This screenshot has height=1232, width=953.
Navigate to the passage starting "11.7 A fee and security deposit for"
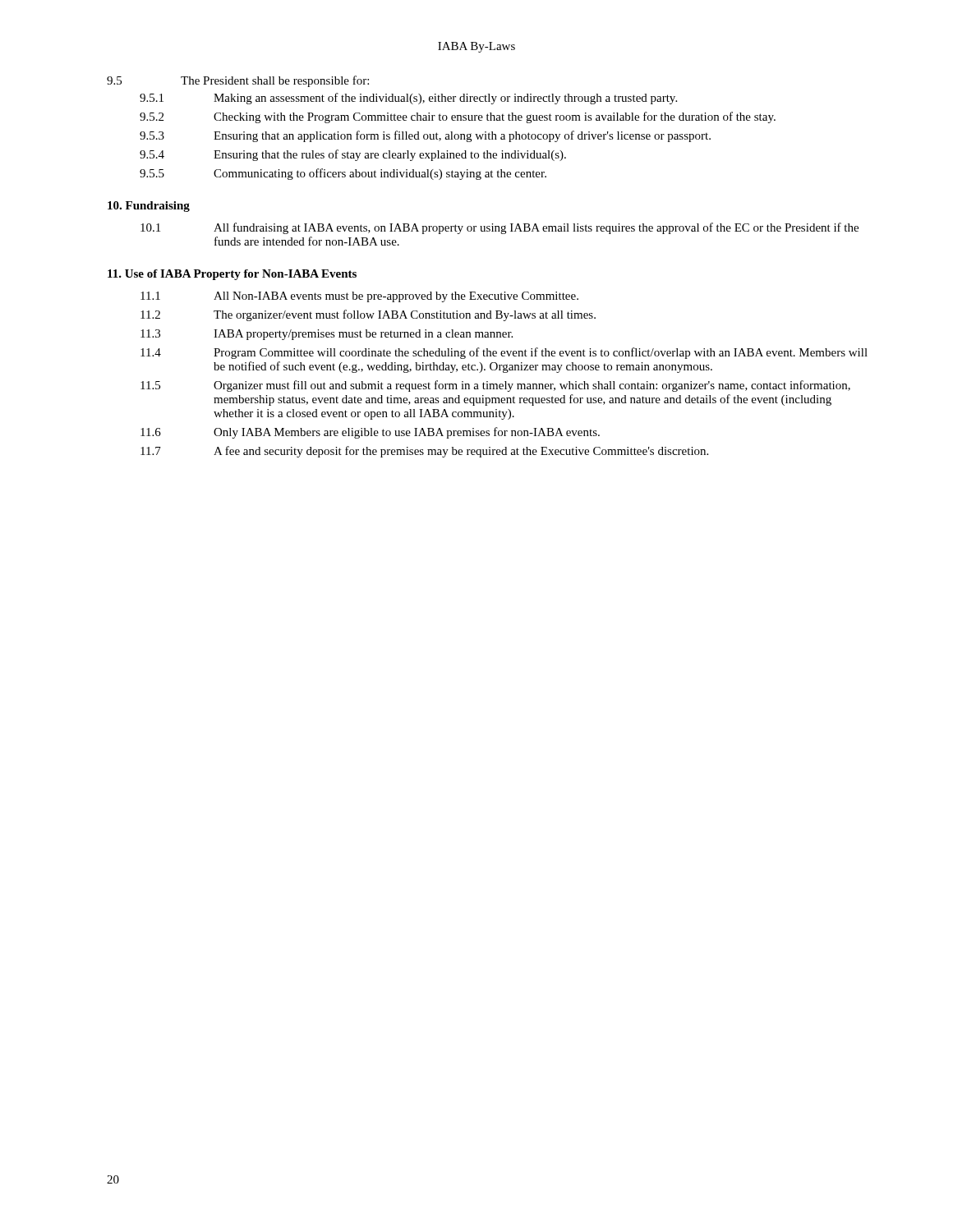(505, 451)
